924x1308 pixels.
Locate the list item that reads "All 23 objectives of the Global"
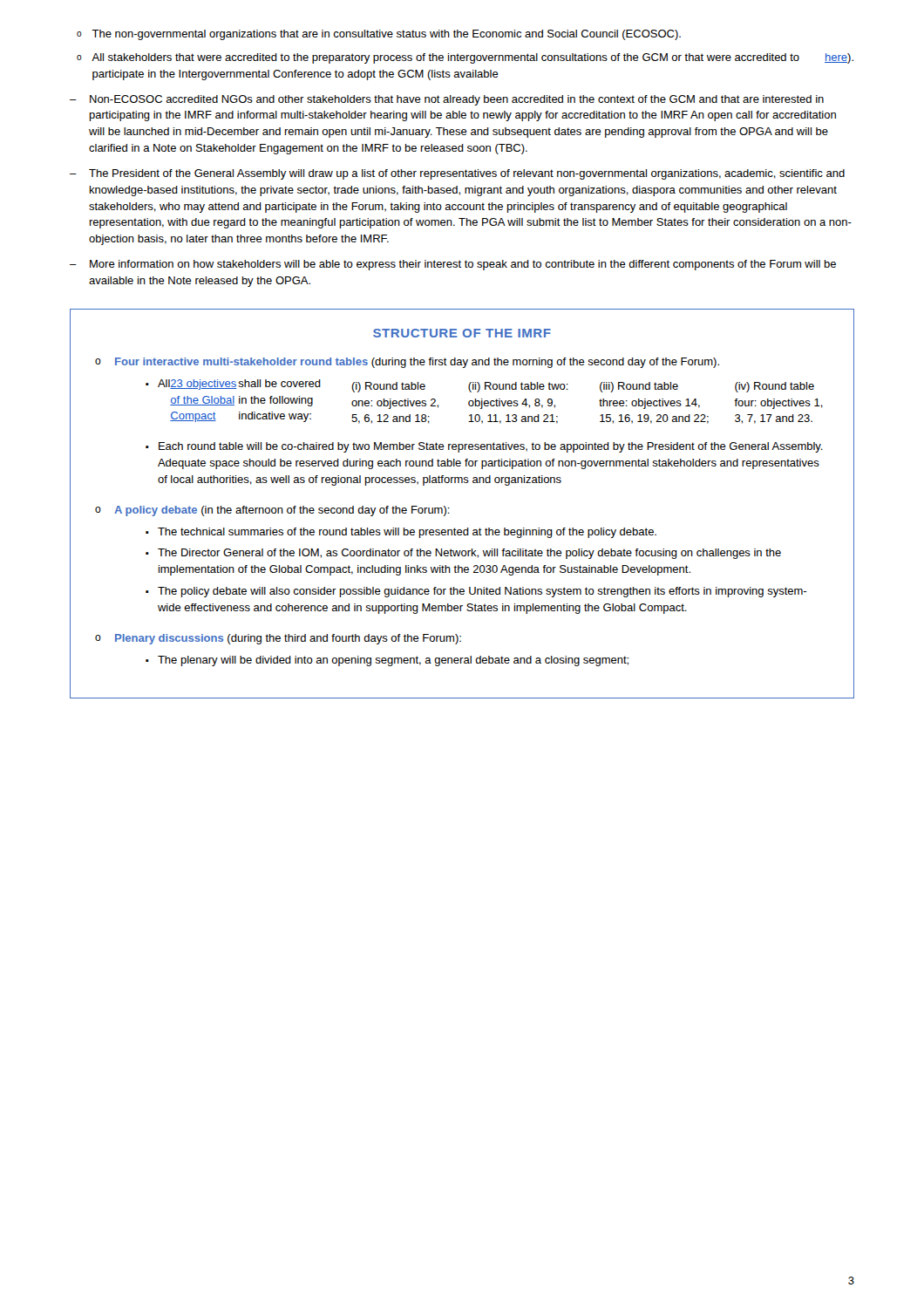pyautogui.click(x=493, y=401)
